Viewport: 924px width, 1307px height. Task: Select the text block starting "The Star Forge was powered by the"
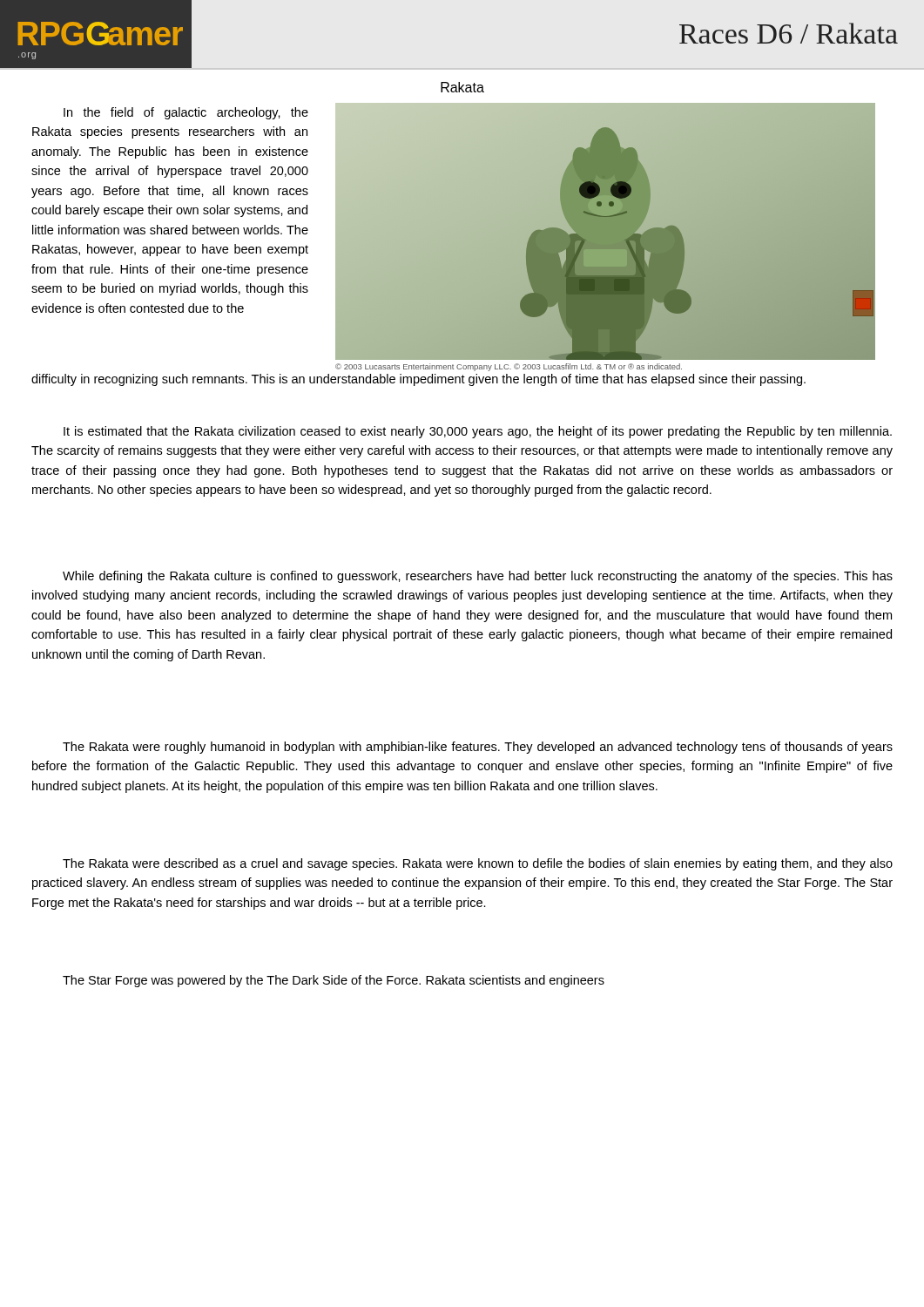pos(334,980)
